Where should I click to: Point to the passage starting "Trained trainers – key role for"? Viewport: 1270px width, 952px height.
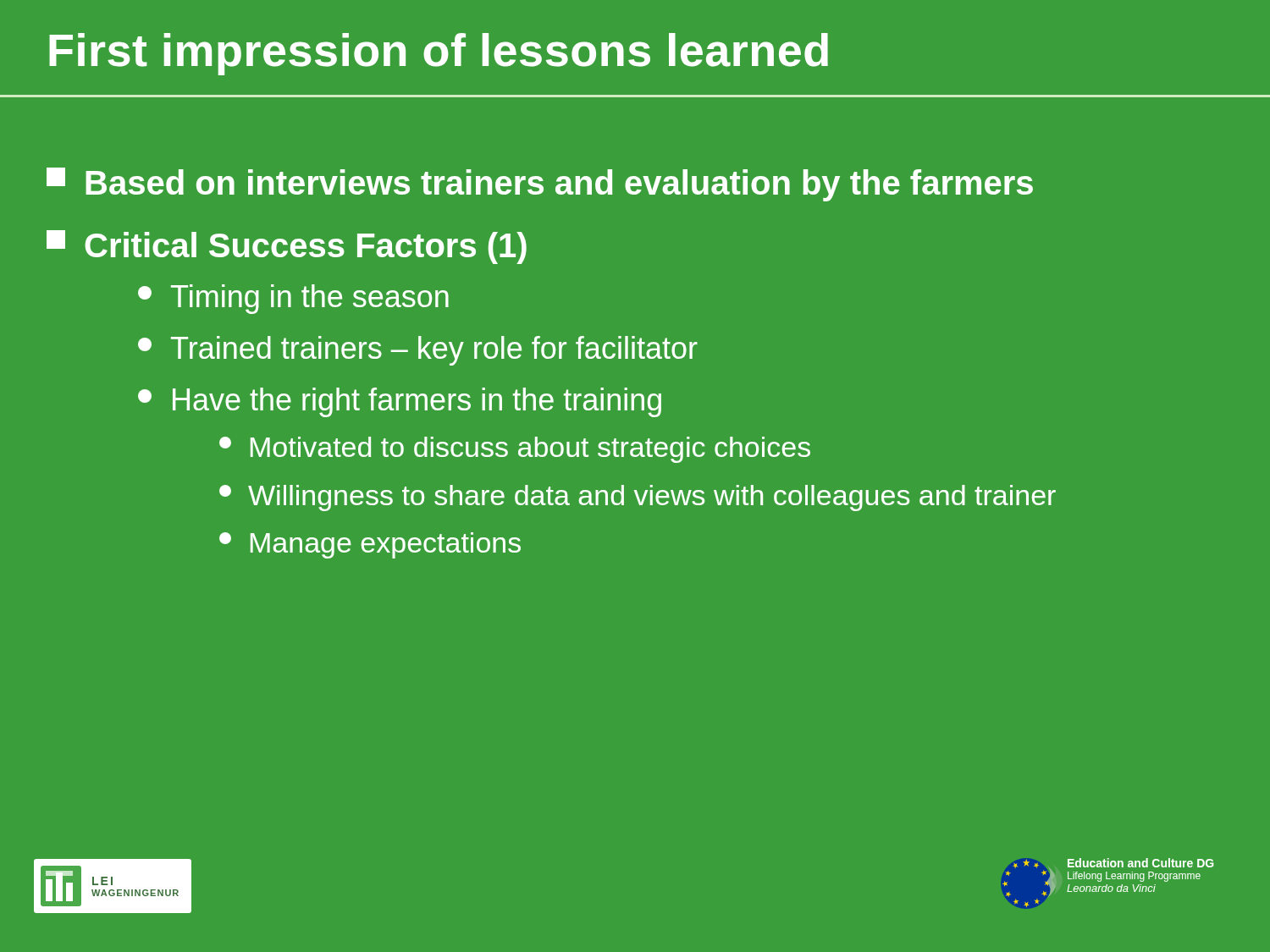pos(418,349)
